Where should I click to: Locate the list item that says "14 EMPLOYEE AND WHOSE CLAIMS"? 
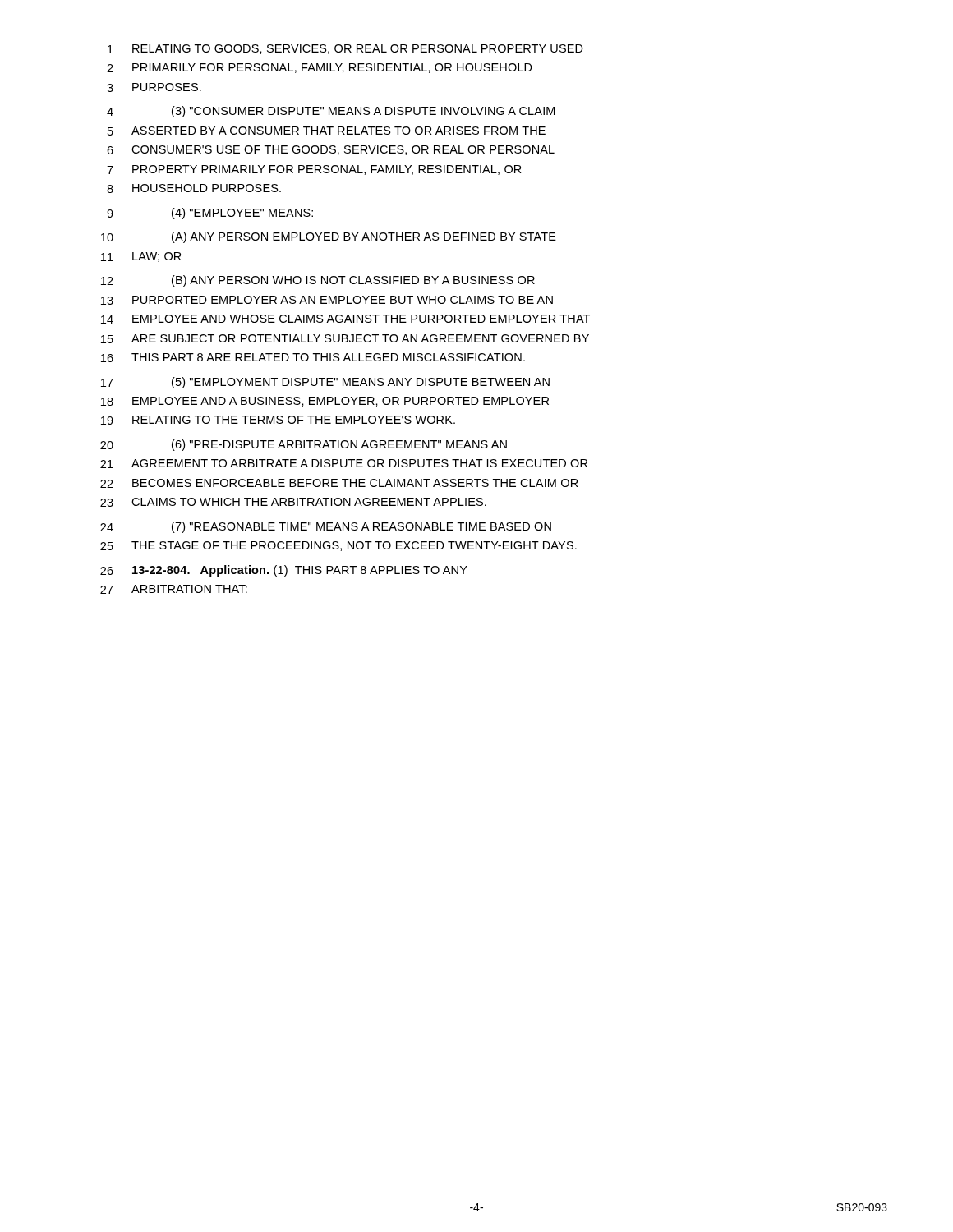coord(485,319)
